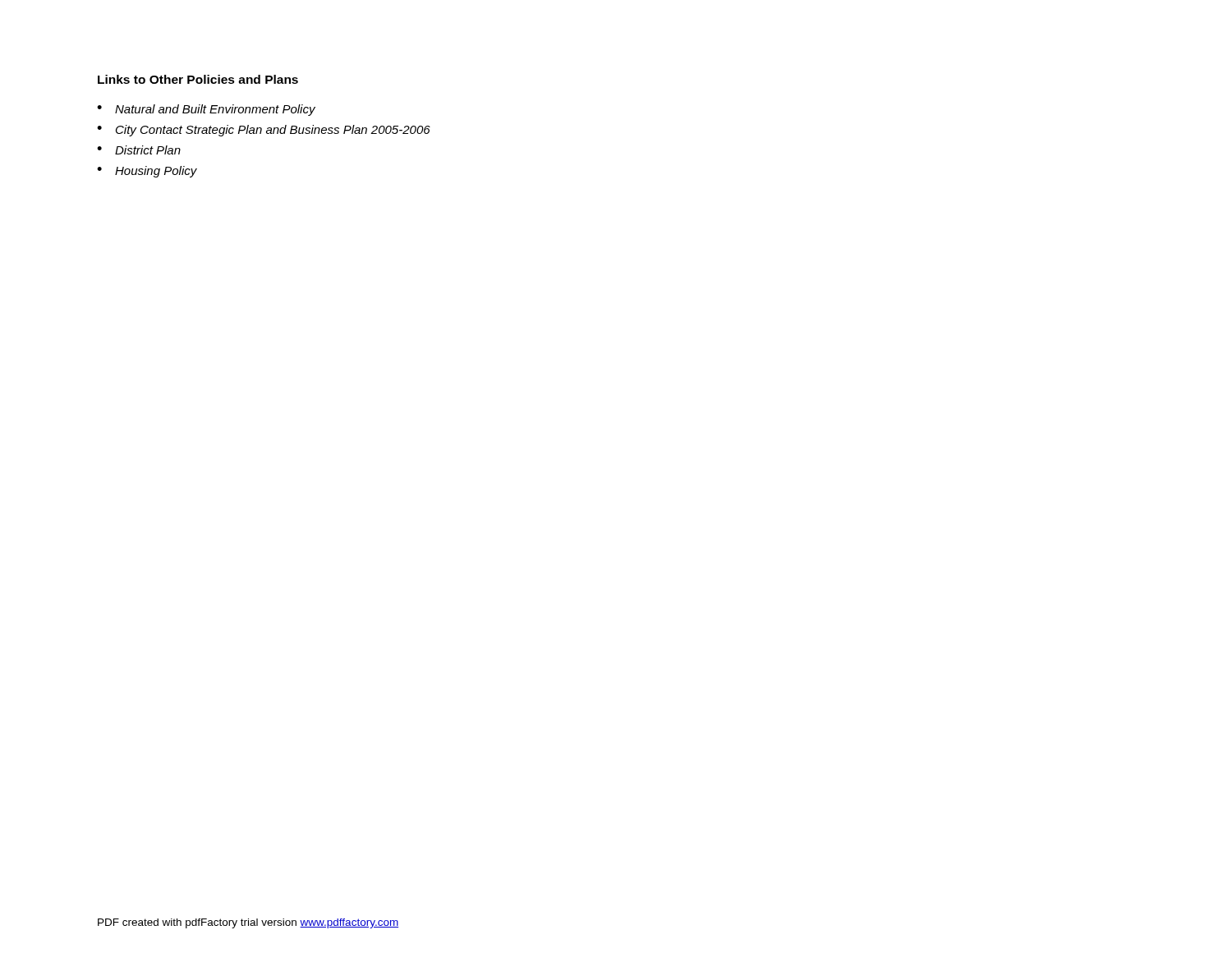Locate the list item that says "• Natural and Built Environment"
This screenshot has width=1232, height=953.
[206, 109]
